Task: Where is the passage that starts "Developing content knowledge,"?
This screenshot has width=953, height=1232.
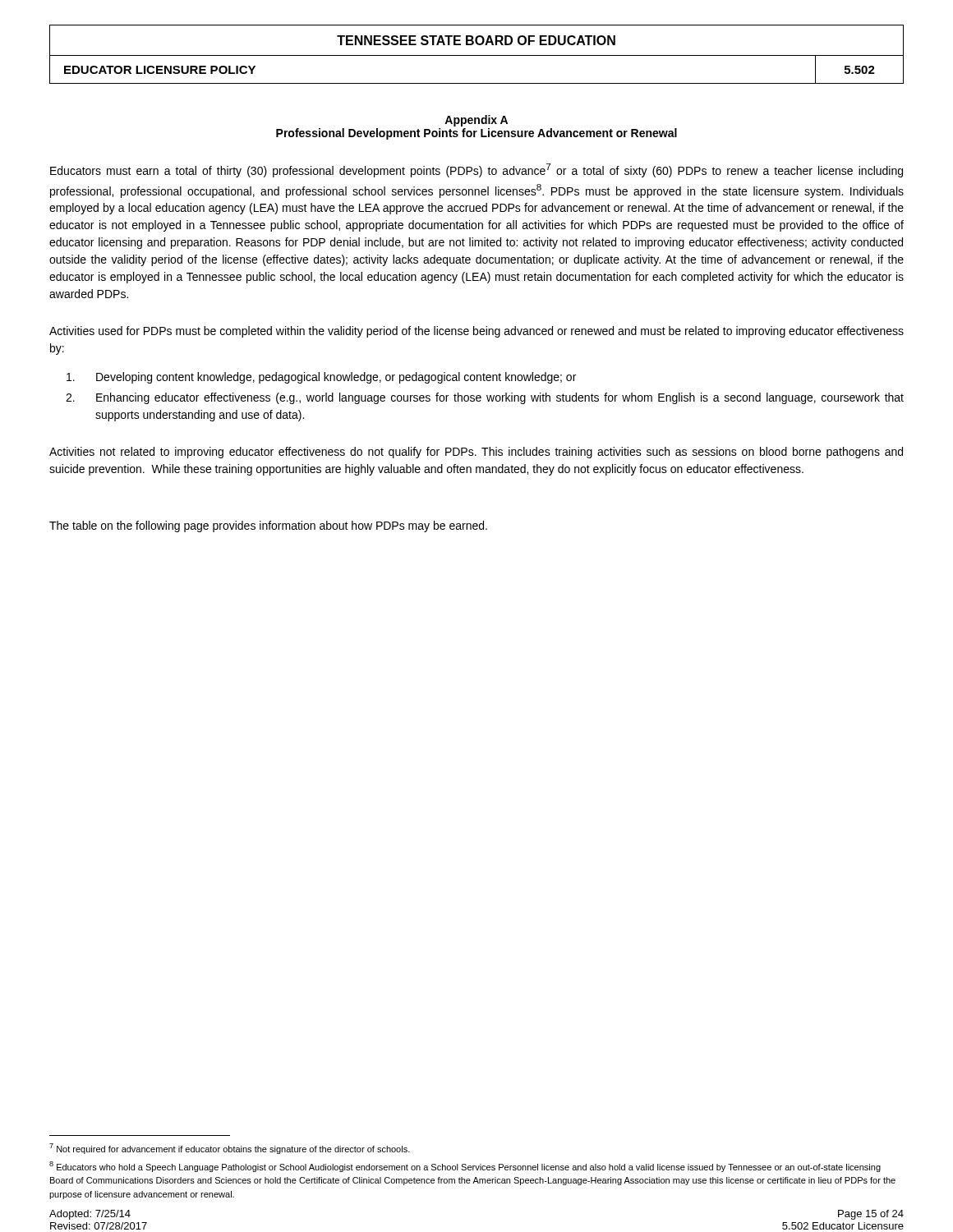Action: coord(476,378)
